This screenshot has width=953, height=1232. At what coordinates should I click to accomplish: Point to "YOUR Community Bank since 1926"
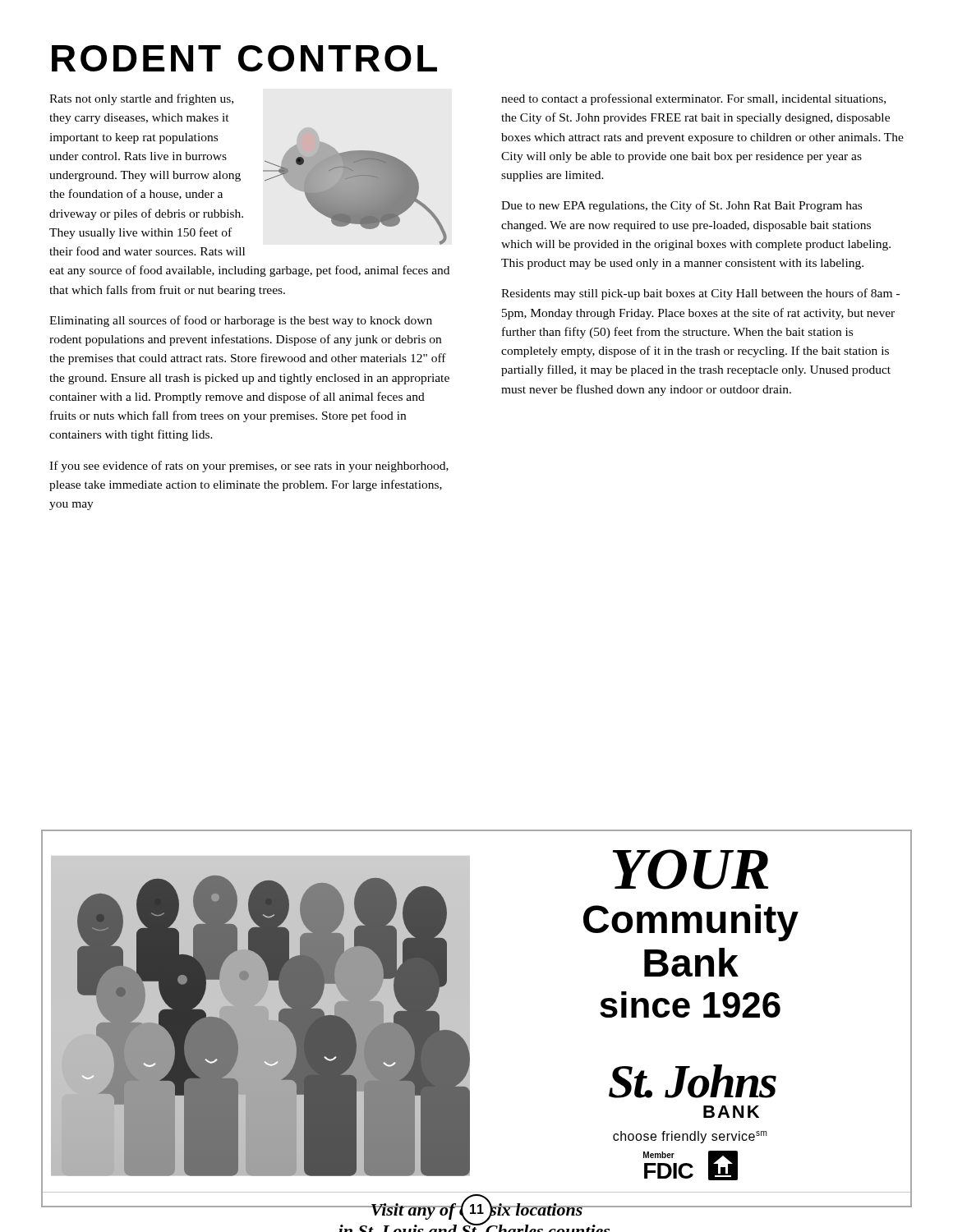point(690,932)
